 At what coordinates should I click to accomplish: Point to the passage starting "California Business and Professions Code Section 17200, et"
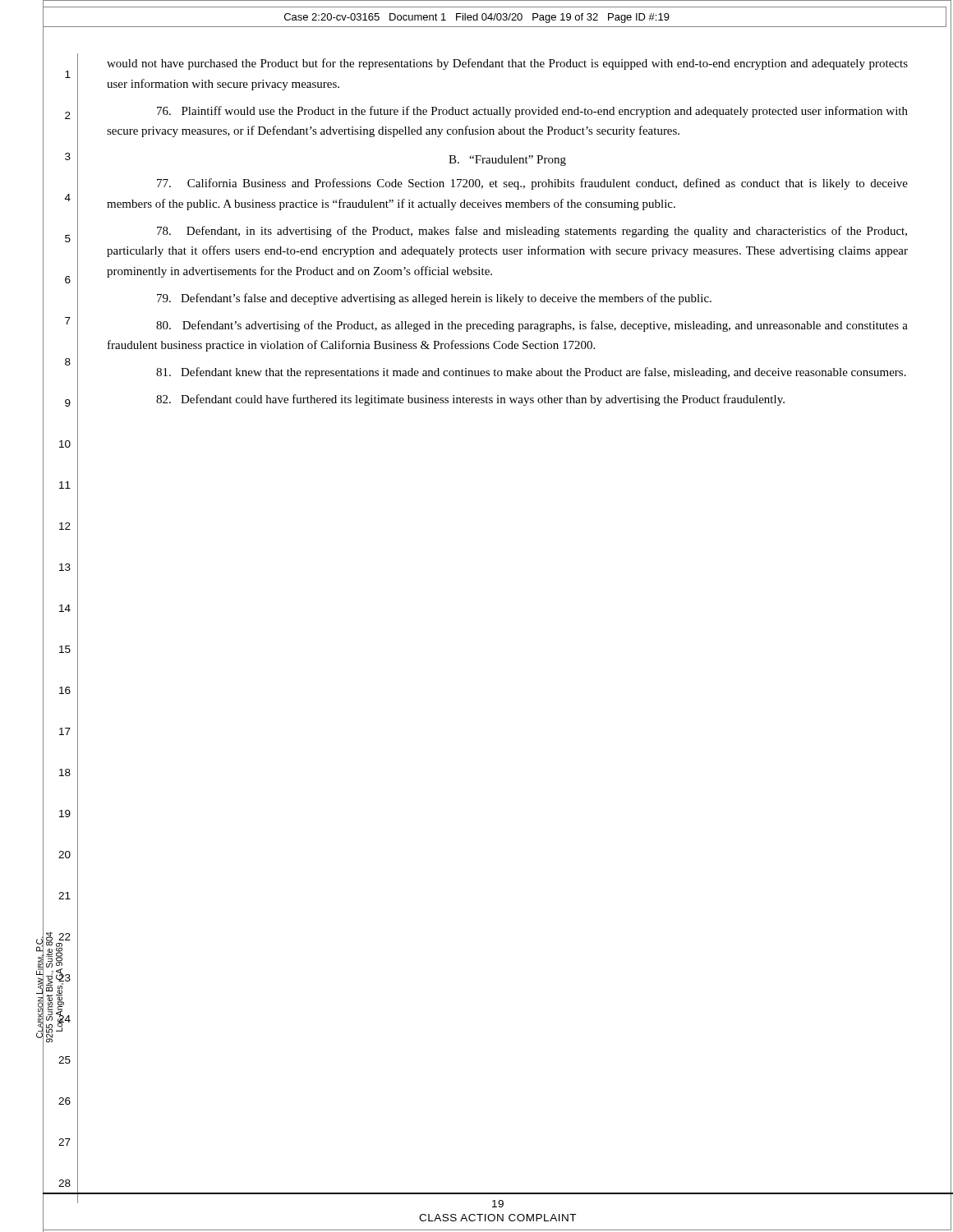tap(507, 193)
